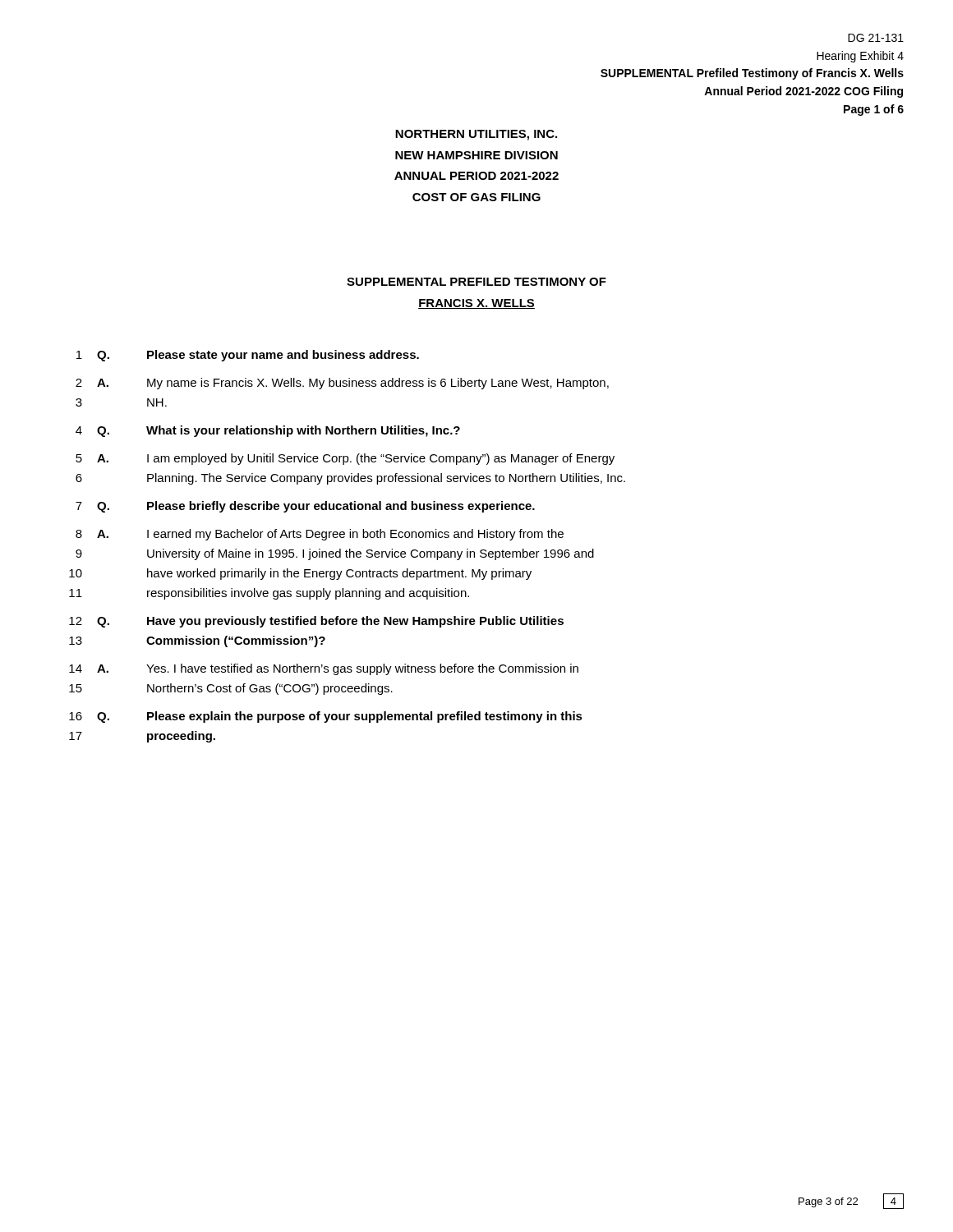Find the passage starting "SUPPLEMENTAL PREFILED TESTIMONY OF FRANCIS X. WELLS"

[476, 292]
